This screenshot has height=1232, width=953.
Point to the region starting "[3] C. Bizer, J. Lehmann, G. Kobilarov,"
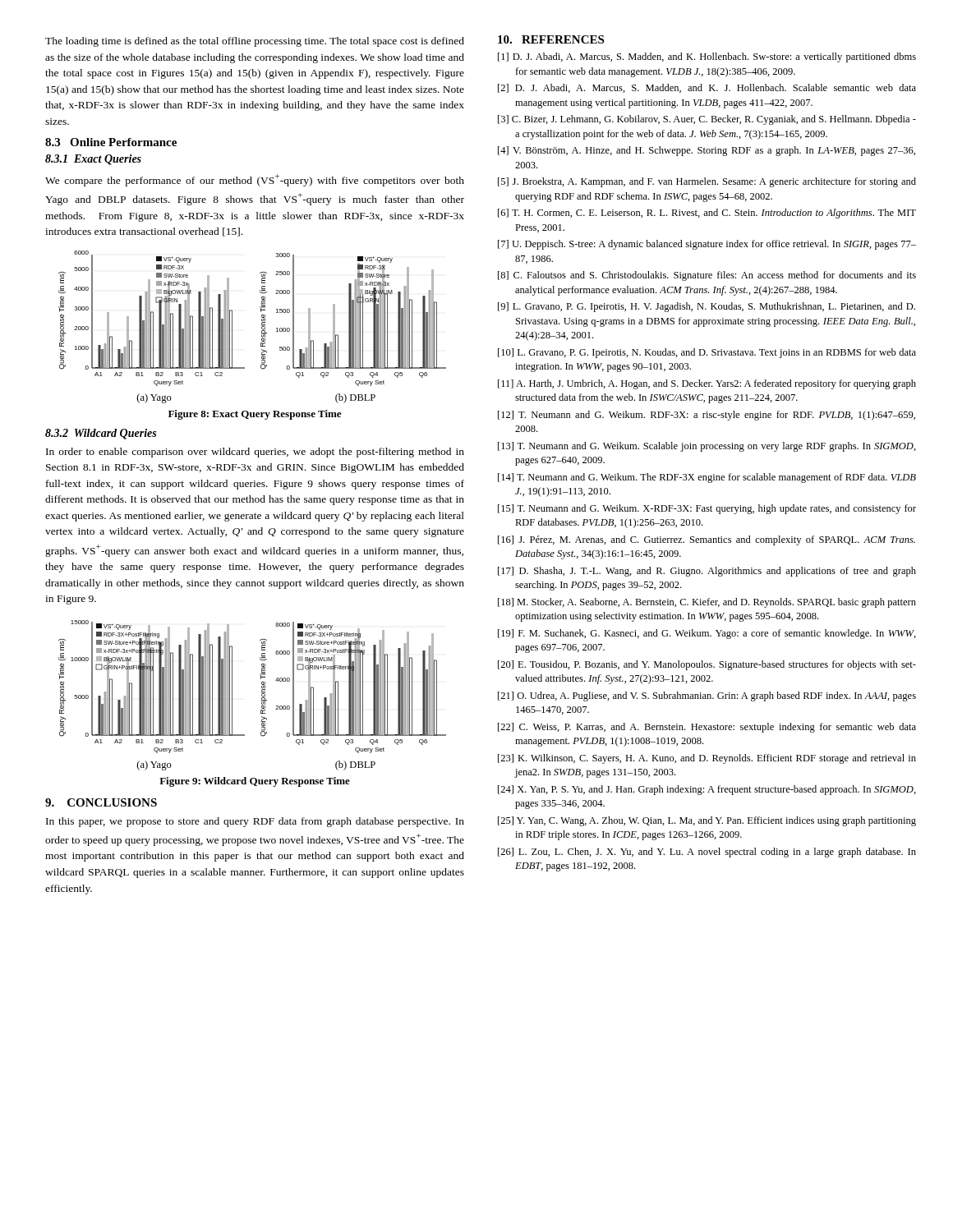coord(707,126)
